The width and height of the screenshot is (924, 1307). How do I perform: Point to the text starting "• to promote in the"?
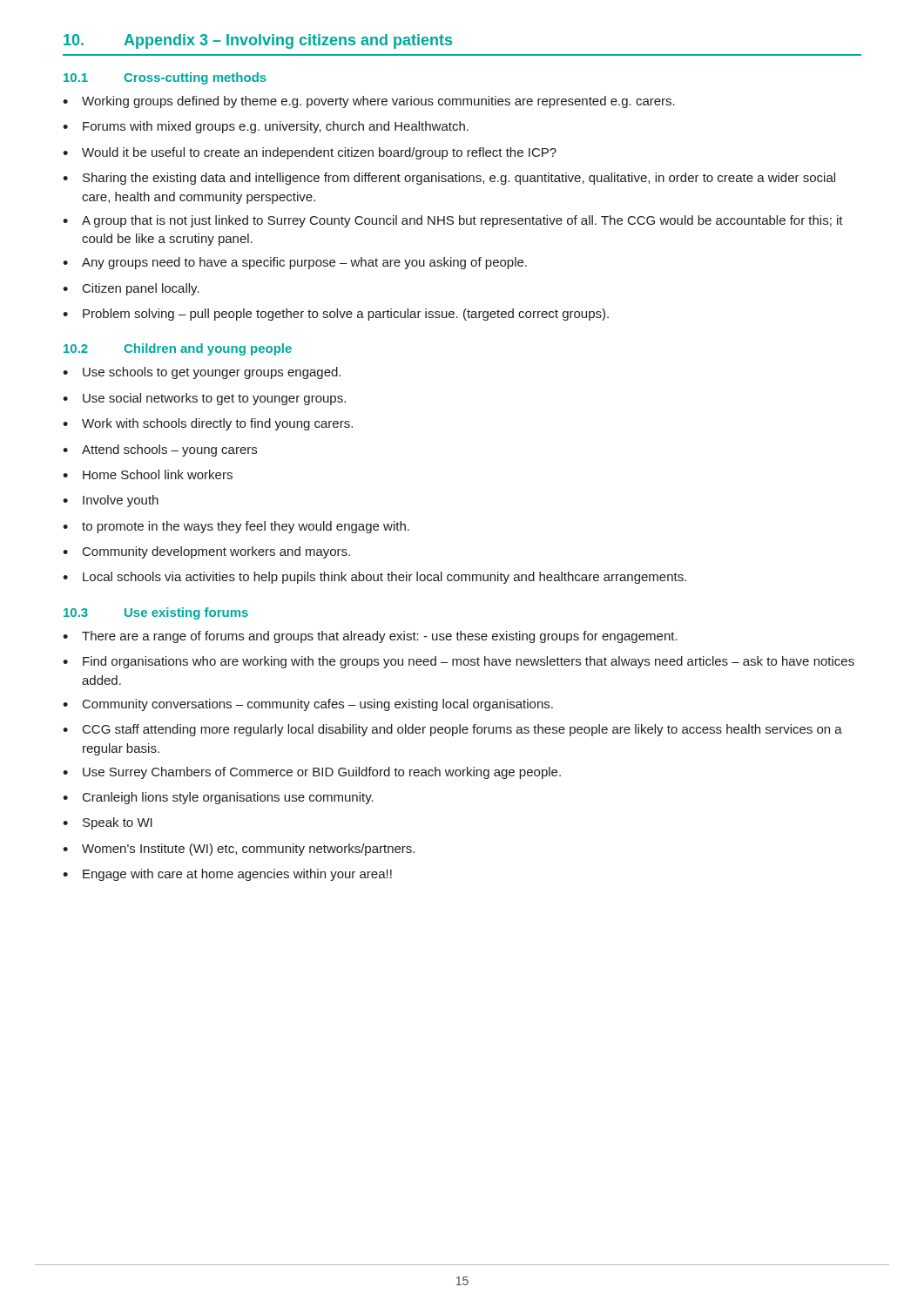point(236,527)
